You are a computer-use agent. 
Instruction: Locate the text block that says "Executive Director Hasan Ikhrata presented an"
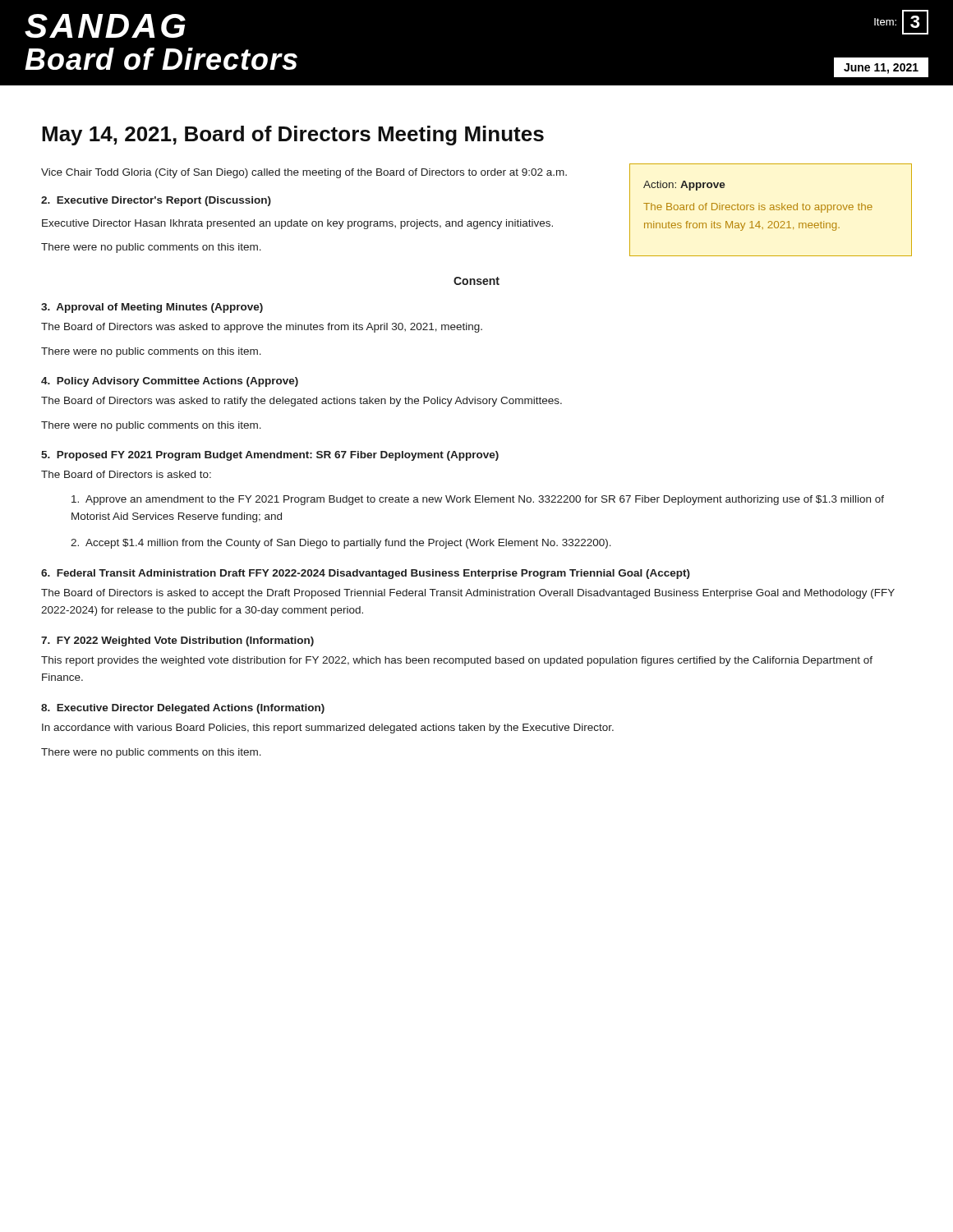click(298, 223)
